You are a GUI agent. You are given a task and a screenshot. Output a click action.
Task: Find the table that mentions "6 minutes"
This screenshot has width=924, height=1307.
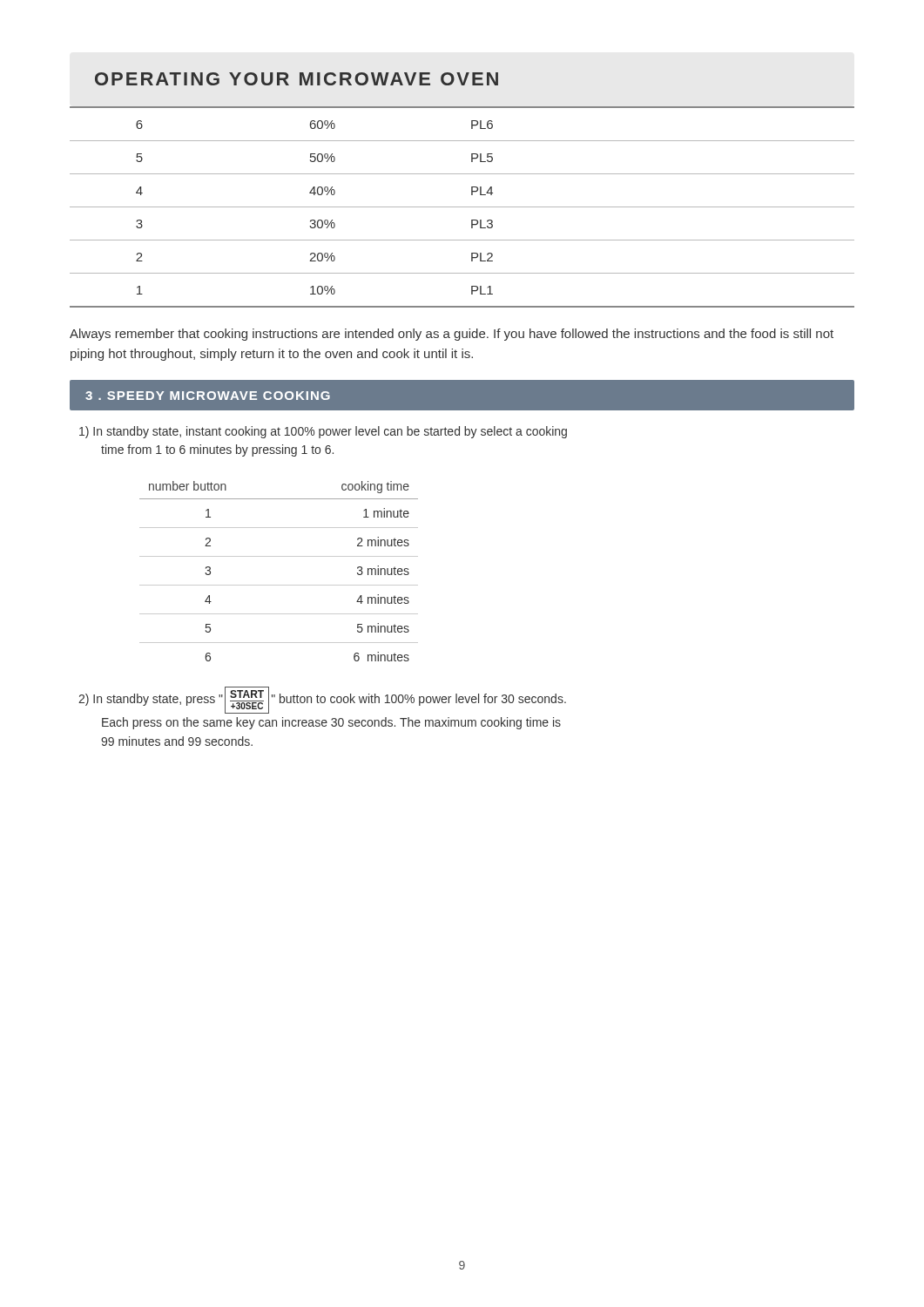point(497,572)
